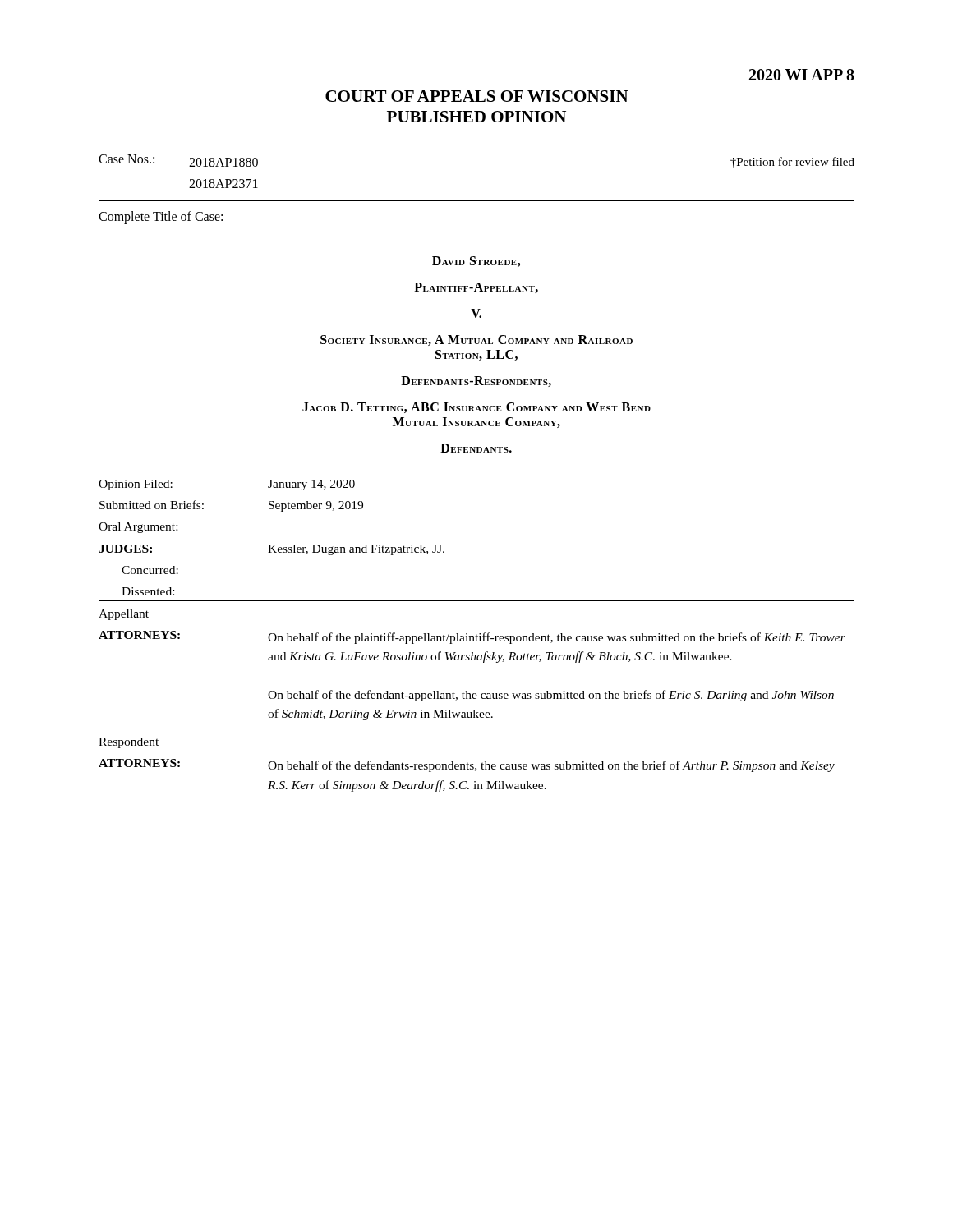Image resolution: width=953 pixels, height=1232 pixels.
Task: Locate the text "Case Nos.: 2018AP18802018AP2371"
Action: coord(133,160)
